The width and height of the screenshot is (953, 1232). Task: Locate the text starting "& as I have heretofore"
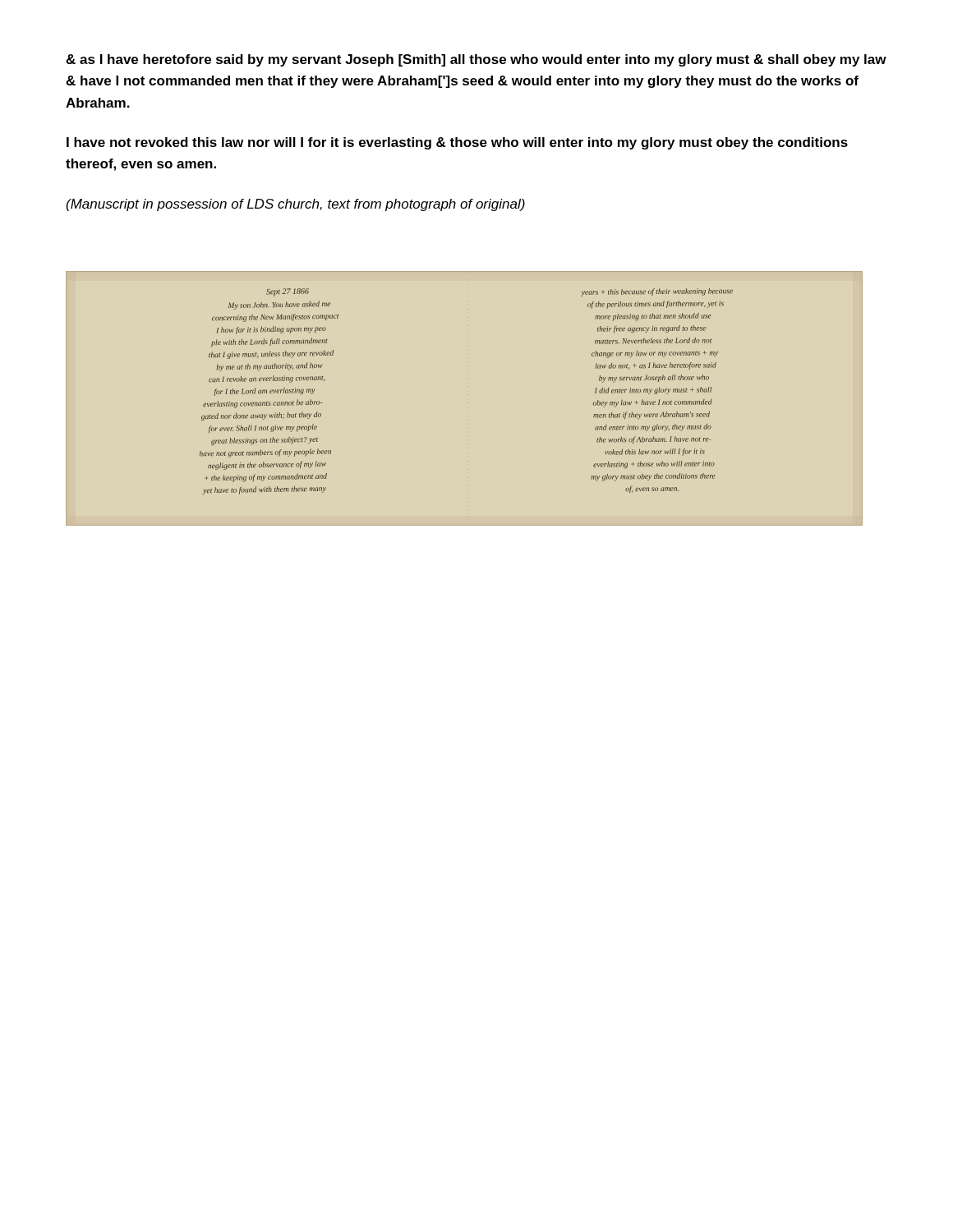[476, 81]
